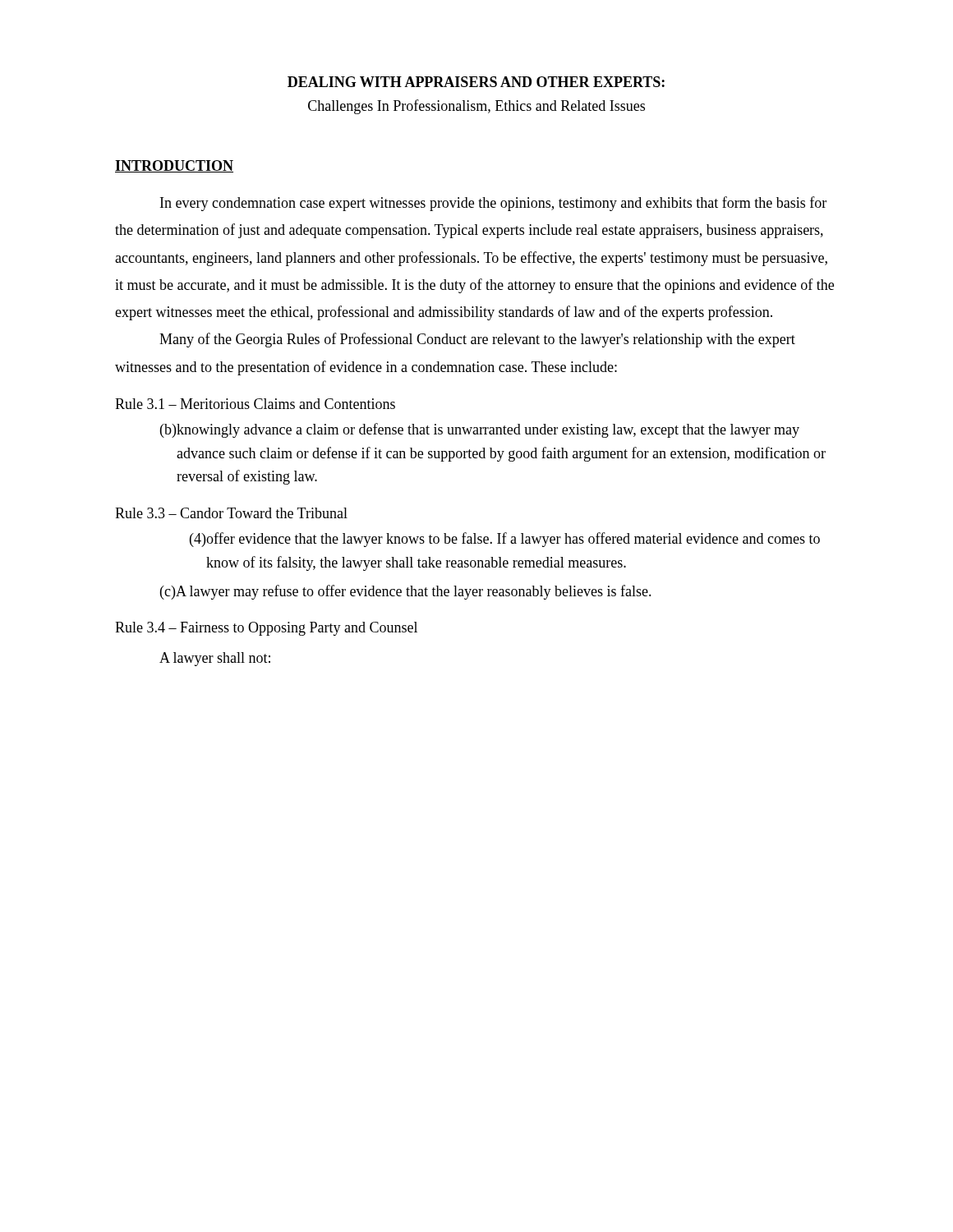
Task: Locate the list item containing "(4) offer evidence that the lawyer"
Action: [476, 551]
